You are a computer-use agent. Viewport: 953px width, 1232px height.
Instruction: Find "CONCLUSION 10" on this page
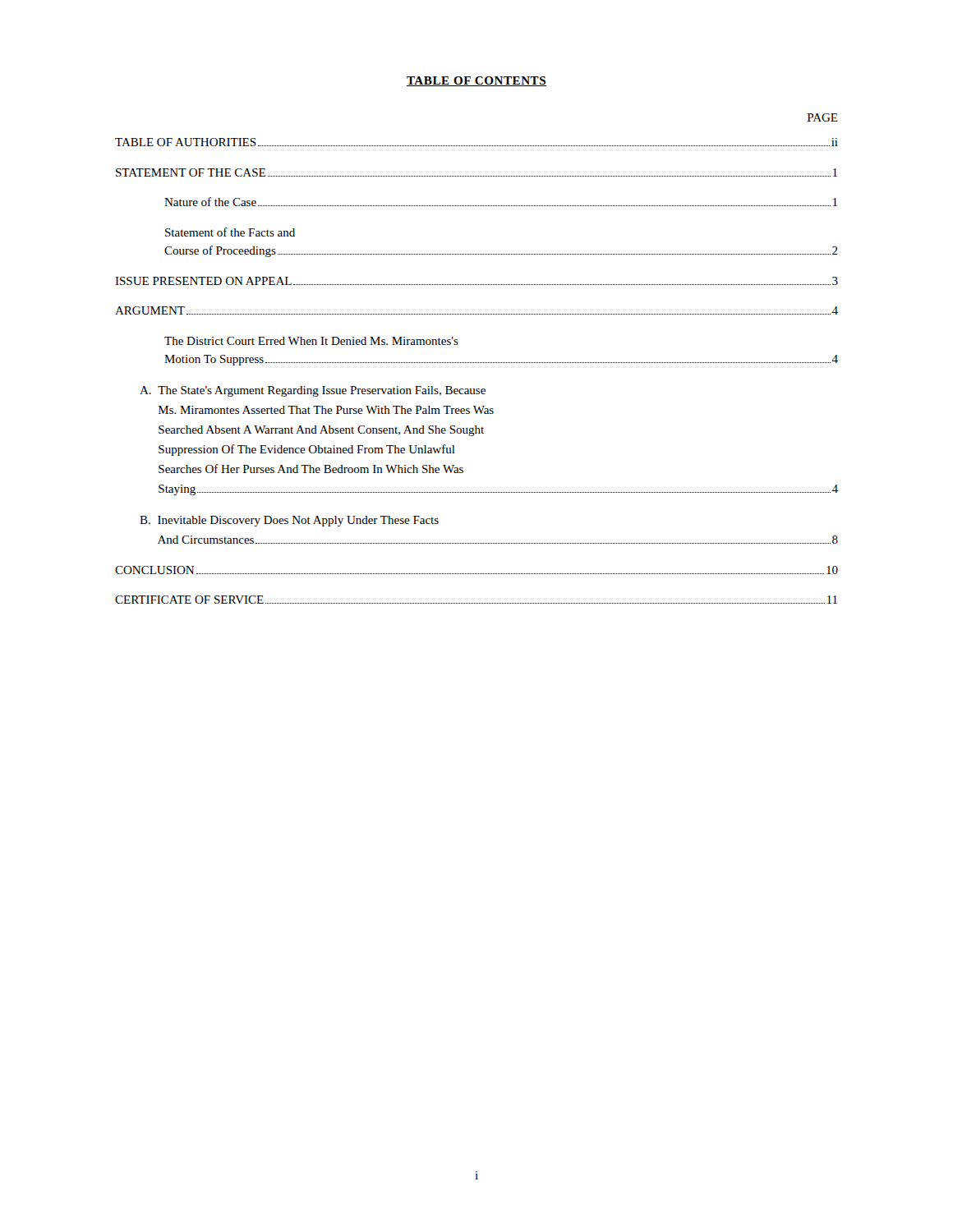point(476,570)
